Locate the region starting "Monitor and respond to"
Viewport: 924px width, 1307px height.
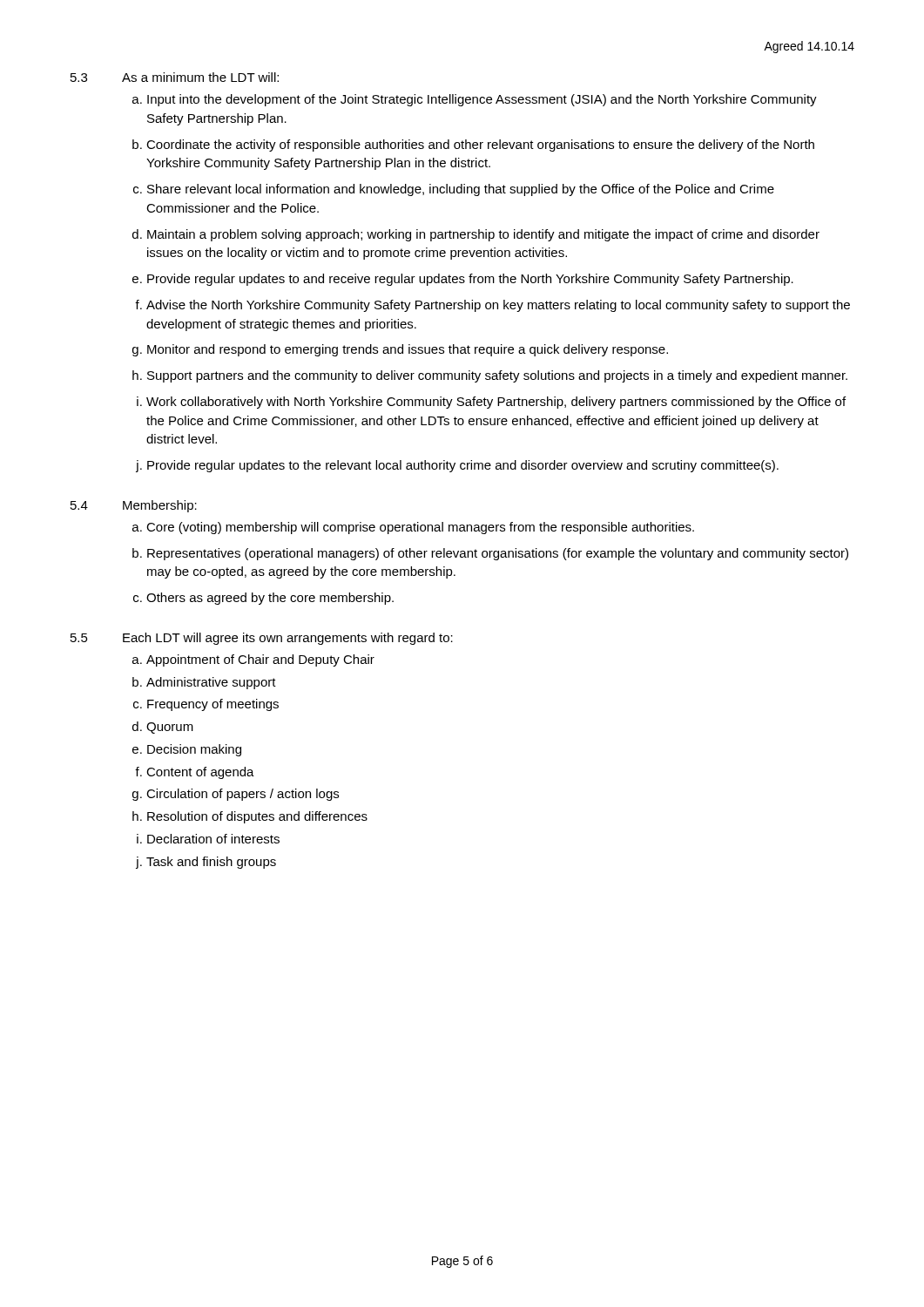(408, 349)
